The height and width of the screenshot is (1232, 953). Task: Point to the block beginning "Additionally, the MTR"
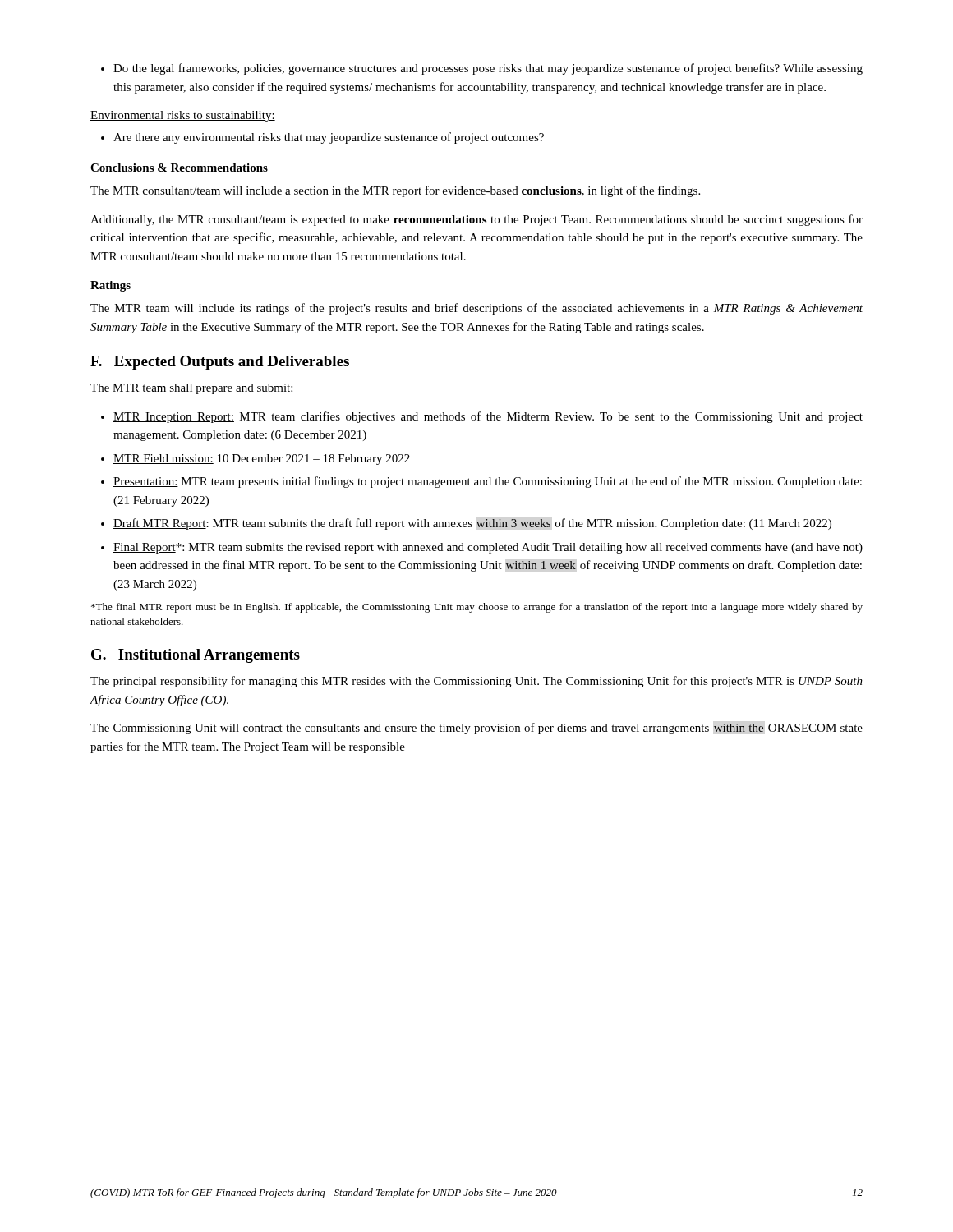click(476, 238)
